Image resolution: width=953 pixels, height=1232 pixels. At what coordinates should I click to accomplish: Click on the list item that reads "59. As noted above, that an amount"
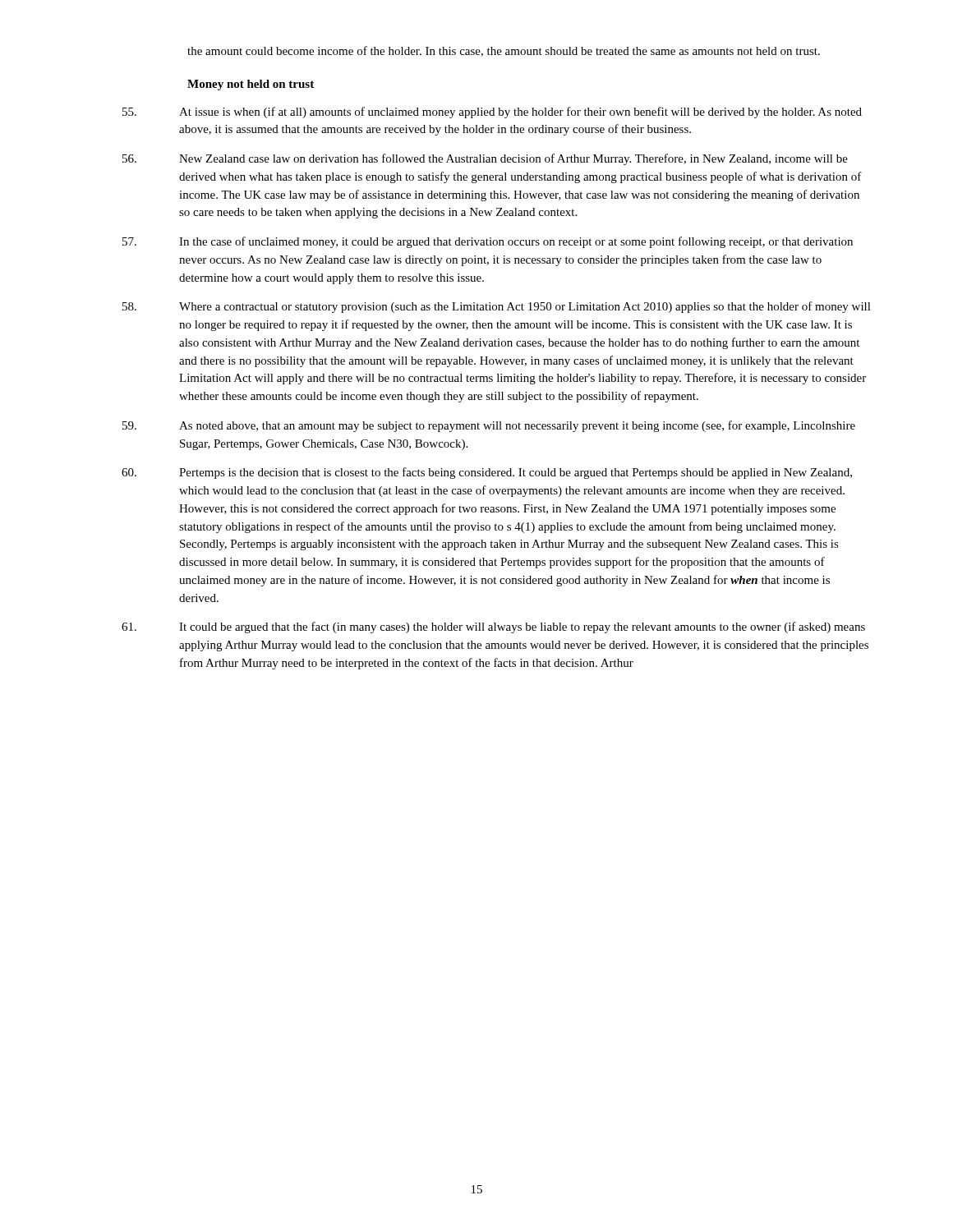tap(496, 435)
